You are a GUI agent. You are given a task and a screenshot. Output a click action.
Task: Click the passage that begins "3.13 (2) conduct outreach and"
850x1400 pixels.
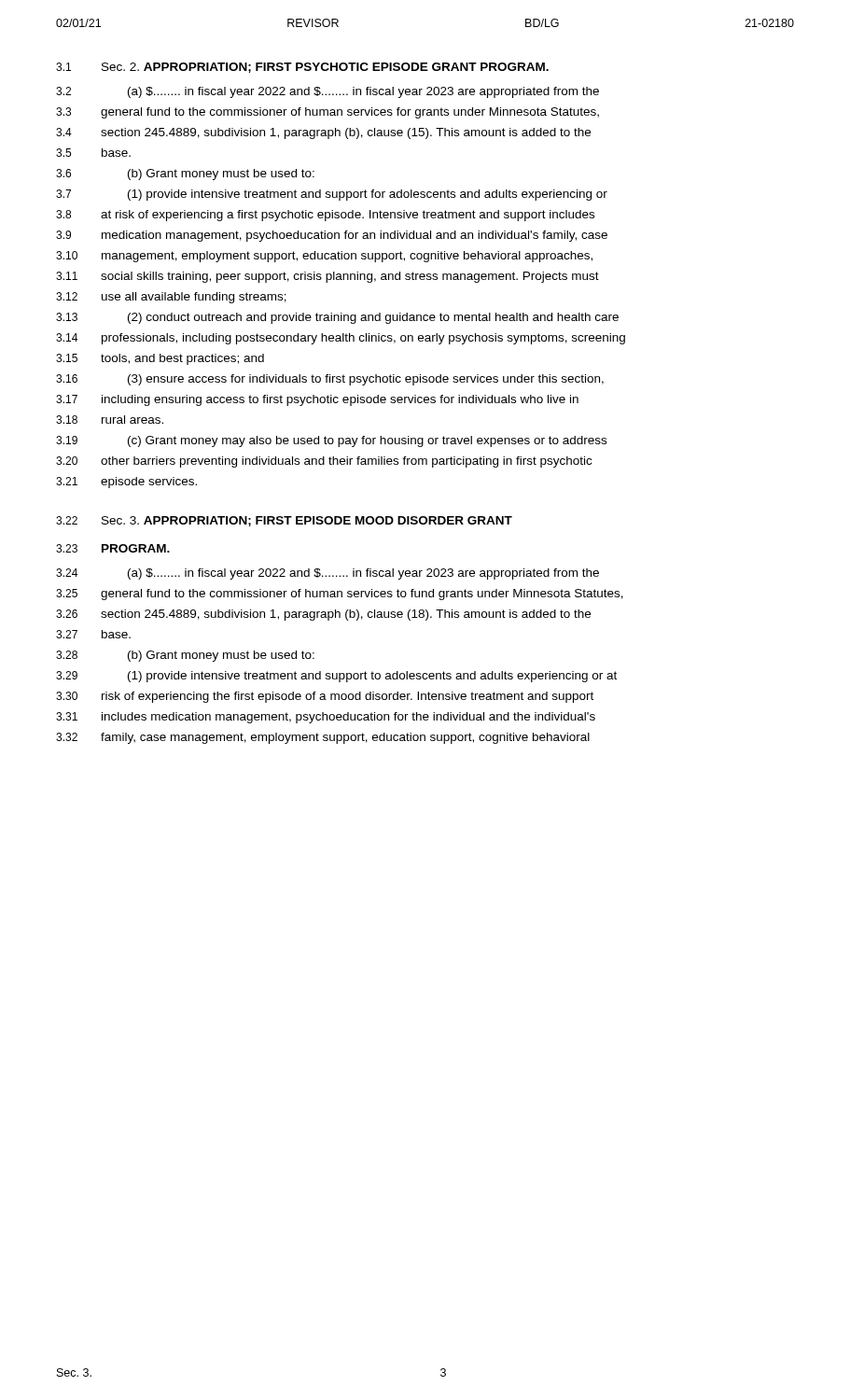pyautogui.click(x=425, y=318)
